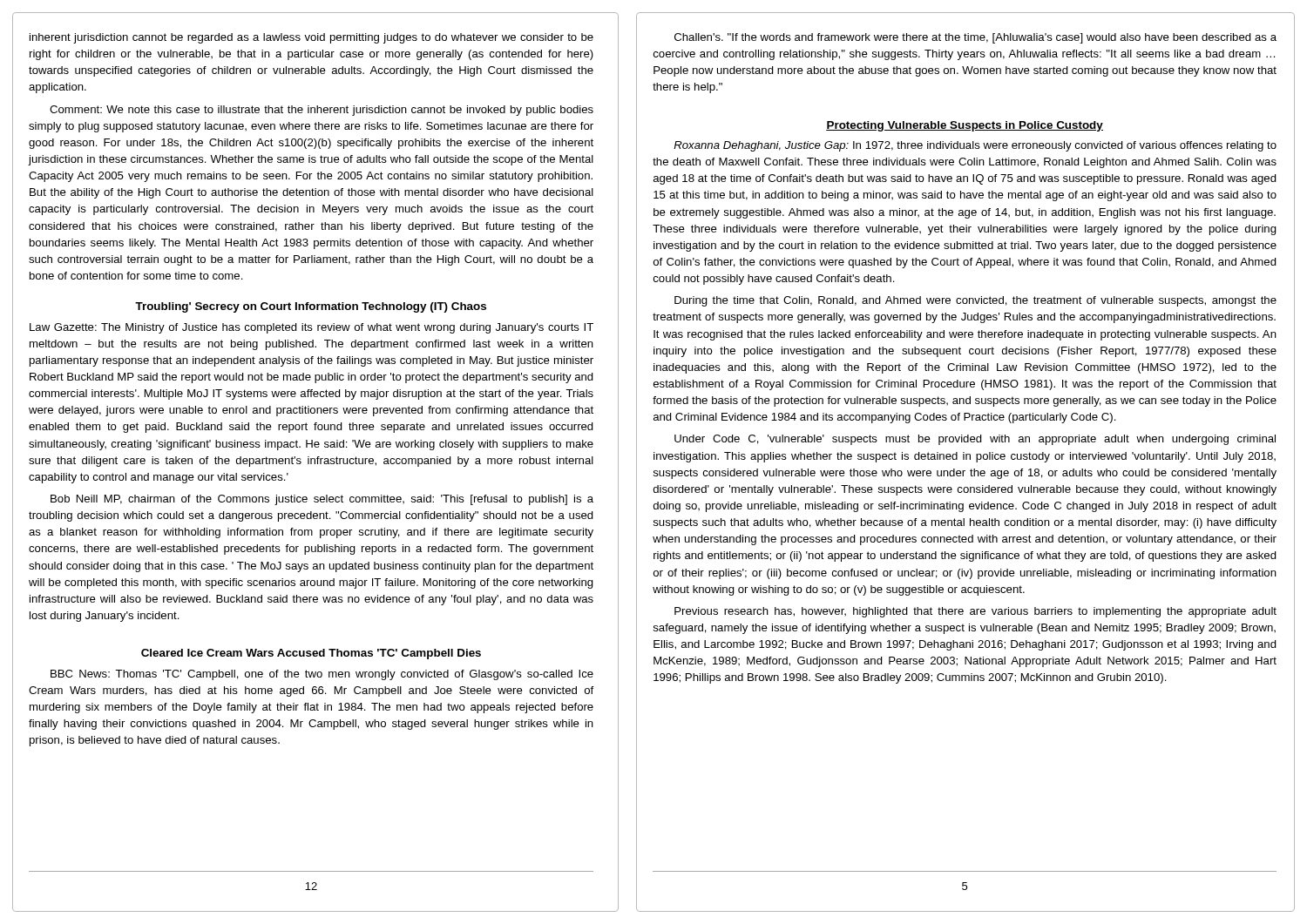Locate the text block with the text "BBC News: Thomas 'TC'"
Image resolution: width=1307 pixels, height=924 pixels.
(311, 707)
